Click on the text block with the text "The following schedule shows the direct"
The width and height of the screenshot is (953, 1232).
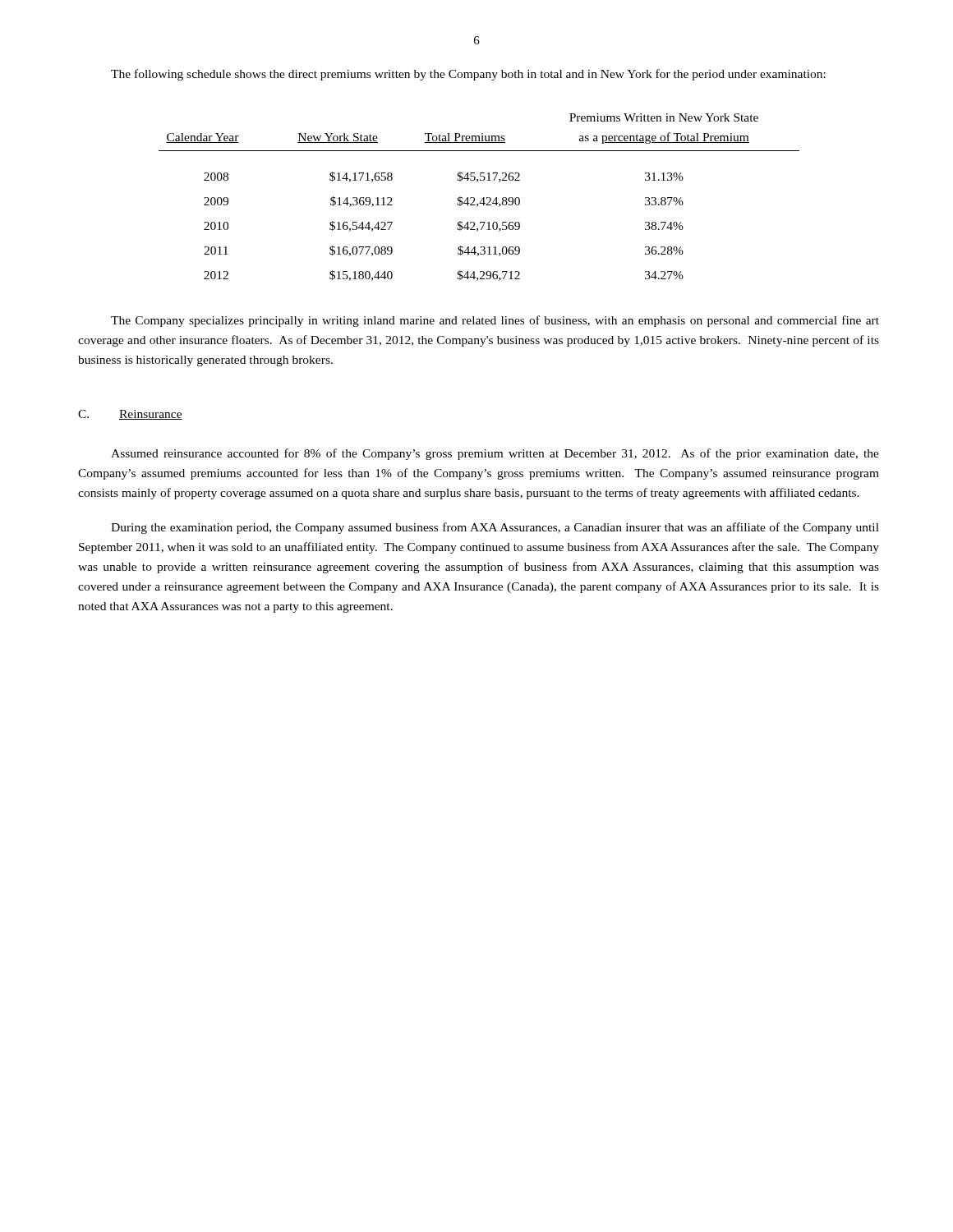coord(469,73)
